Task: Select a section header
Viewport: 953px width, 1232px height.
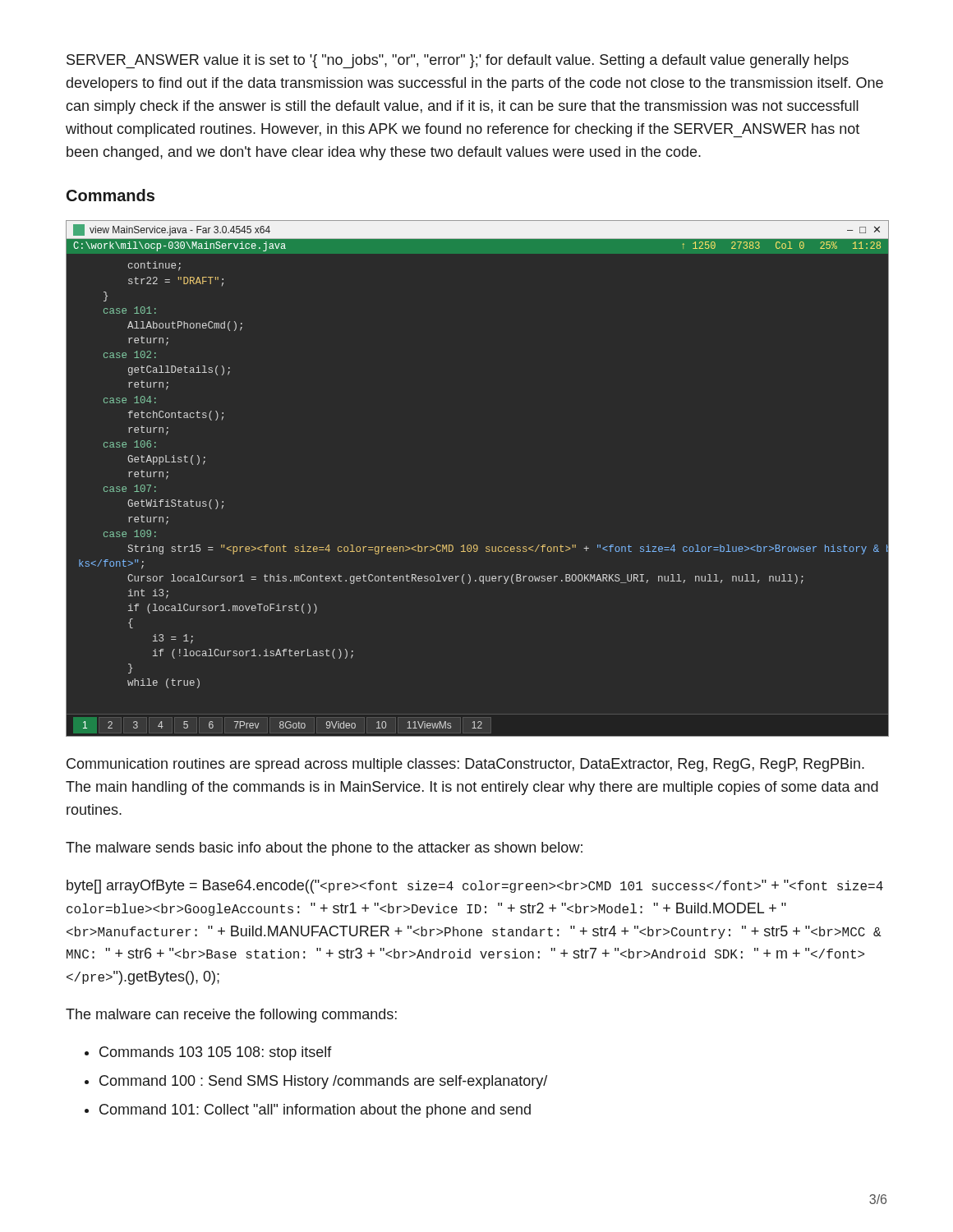Action: tap(111, 196)
